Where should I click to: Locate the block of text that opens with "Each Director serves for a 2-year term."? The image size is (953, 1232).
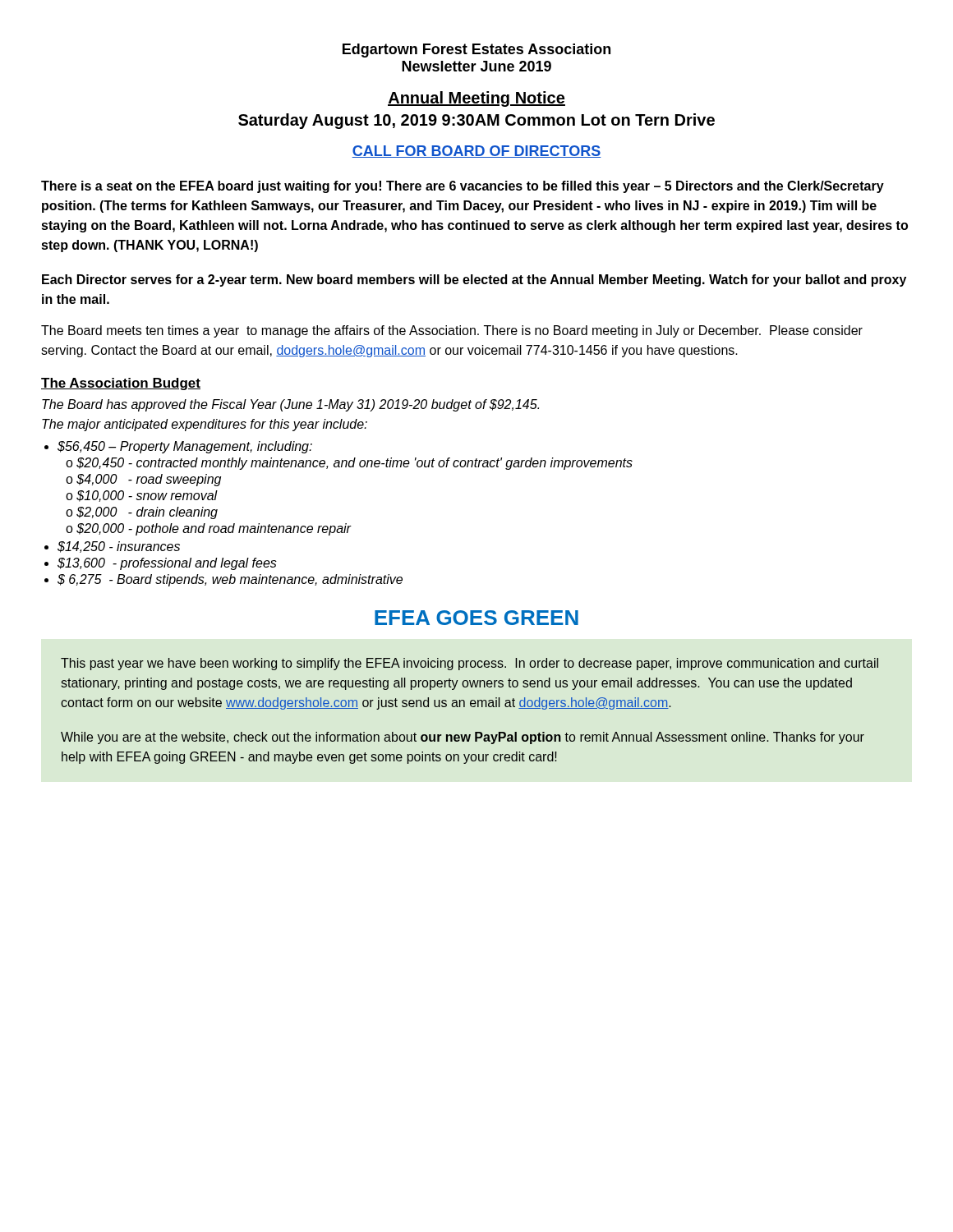[474, 290]
